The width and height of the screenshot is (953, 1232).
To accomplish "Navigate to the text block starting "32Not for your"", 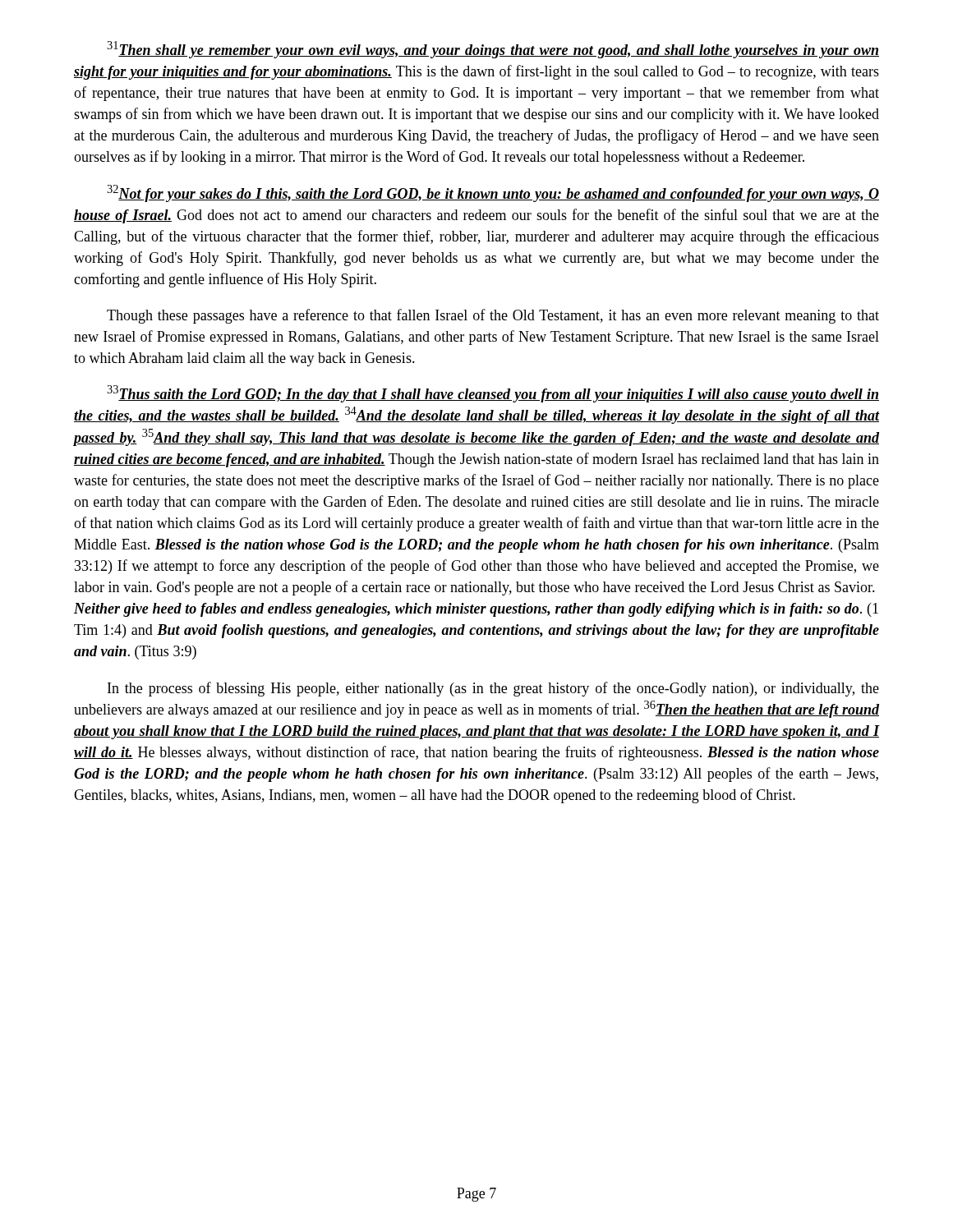I will tap(476, 235).
